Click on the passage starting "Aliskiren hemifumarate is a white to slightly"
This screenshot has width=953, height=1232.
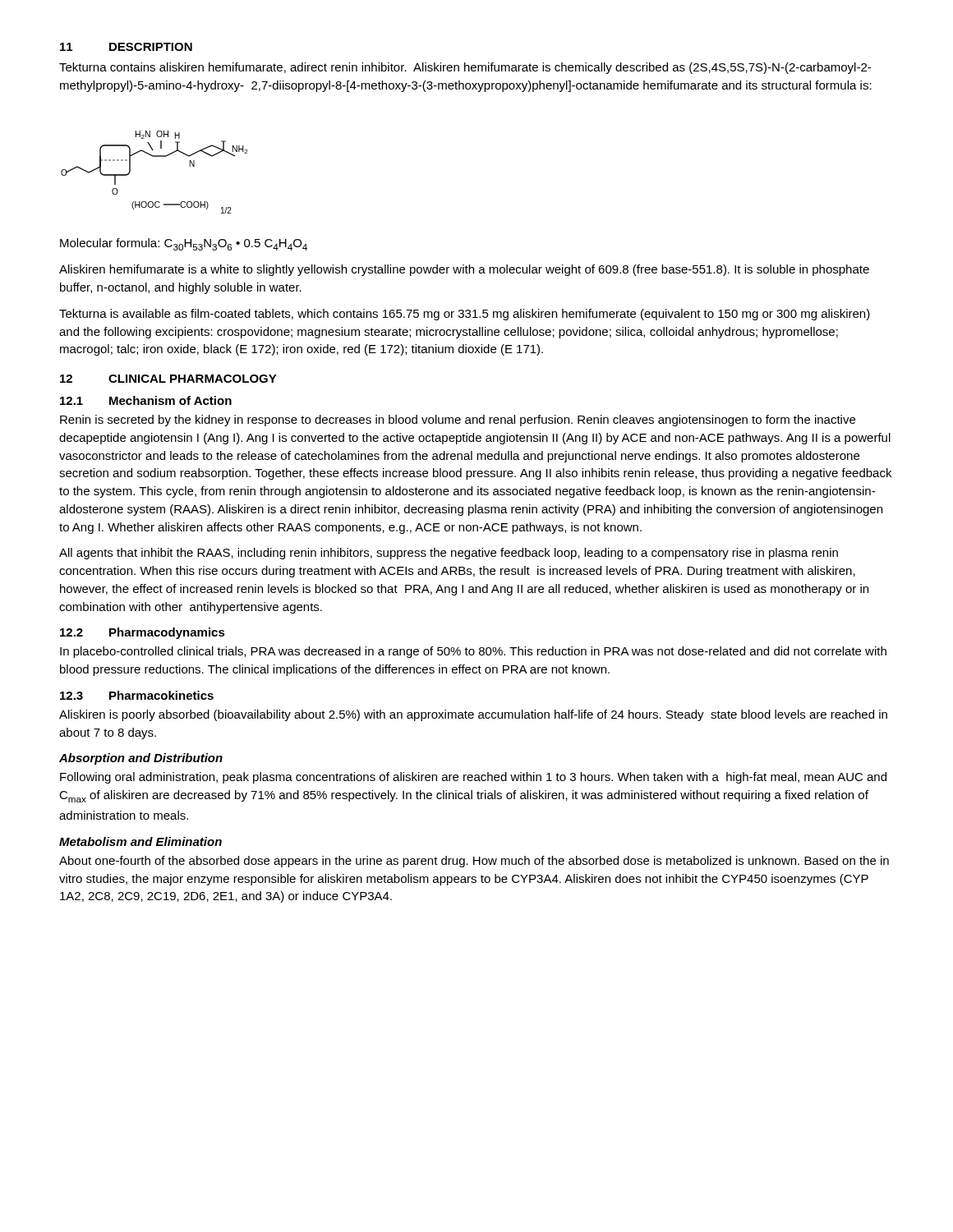click(x=476, y=279)
